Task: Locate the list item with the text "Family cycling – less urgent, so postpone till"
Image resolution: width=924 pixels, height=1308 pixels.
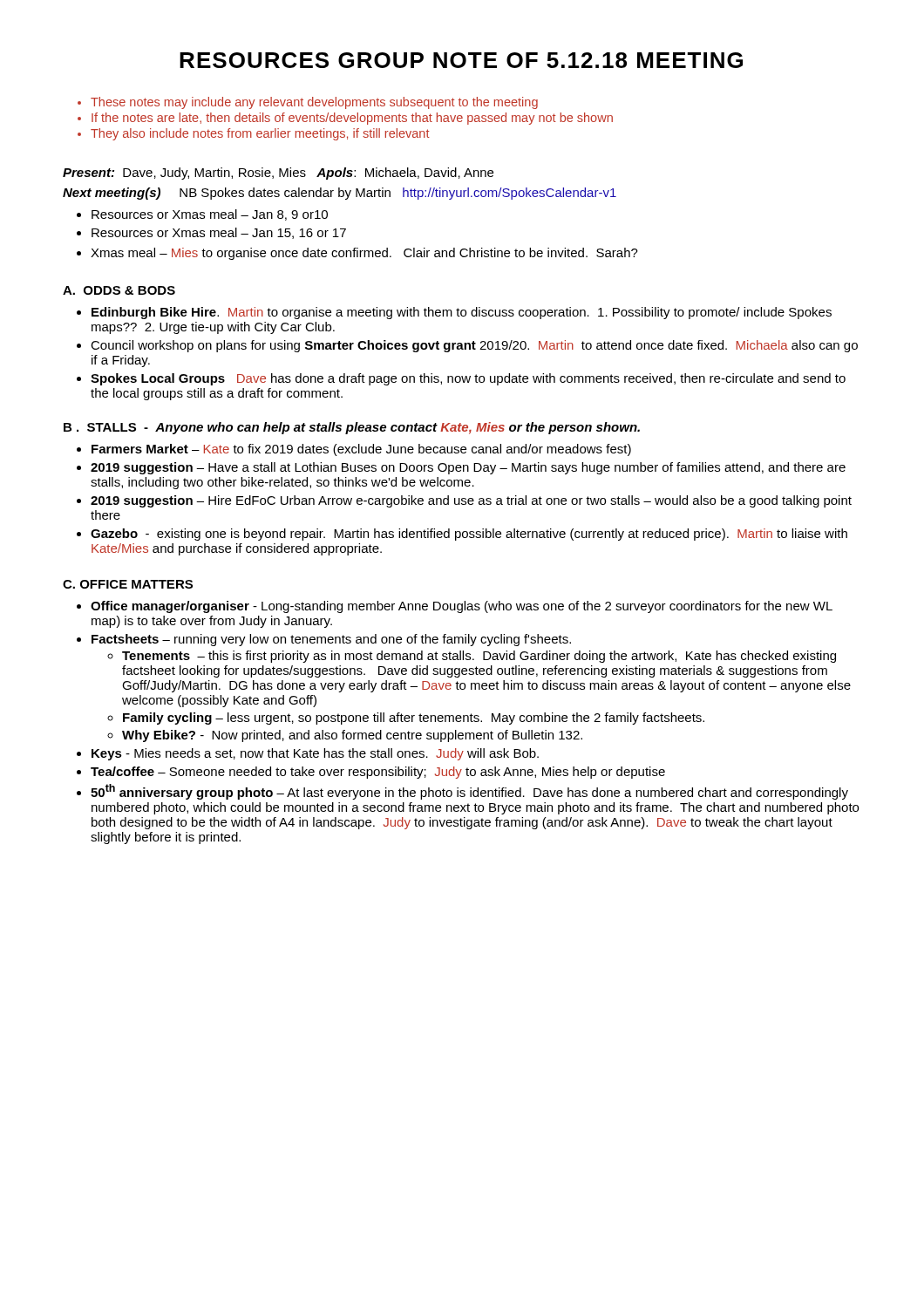Action: point(492,717)
